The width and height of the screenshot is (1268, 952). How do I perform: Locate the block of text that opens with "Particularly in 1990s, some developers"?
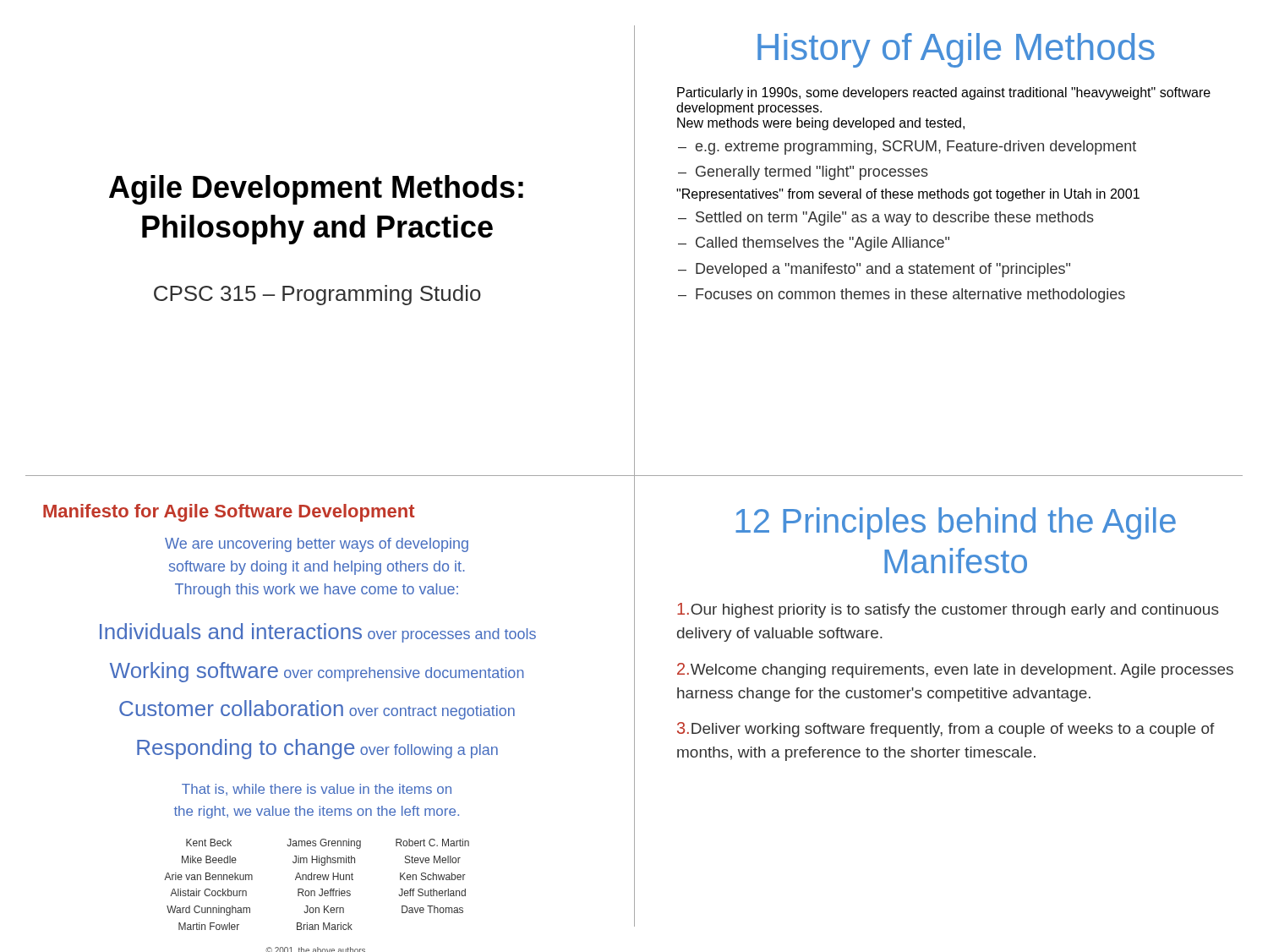click(955, 100)
